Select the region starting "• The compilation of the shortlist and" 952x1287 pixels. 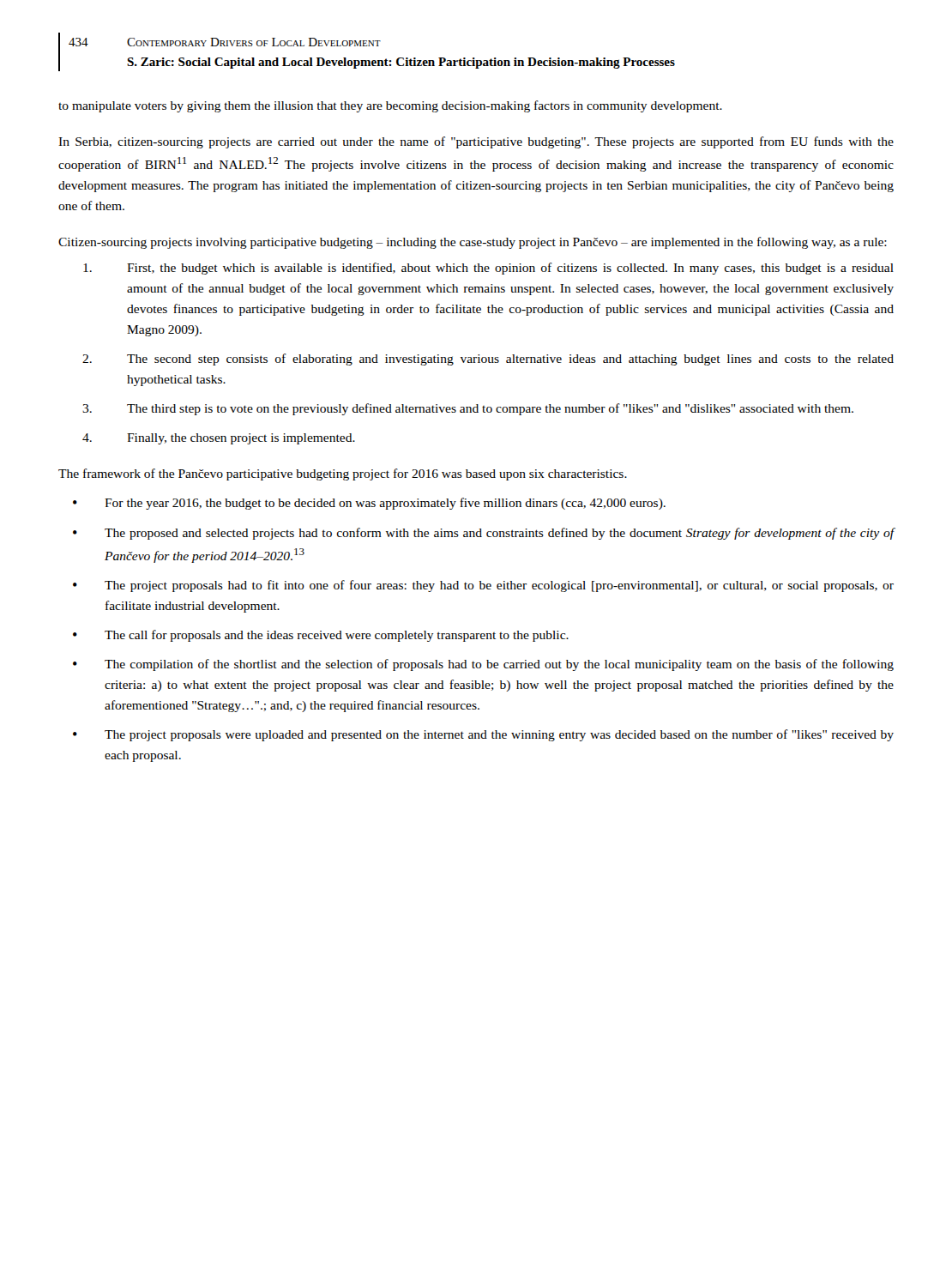coord(476,685)
